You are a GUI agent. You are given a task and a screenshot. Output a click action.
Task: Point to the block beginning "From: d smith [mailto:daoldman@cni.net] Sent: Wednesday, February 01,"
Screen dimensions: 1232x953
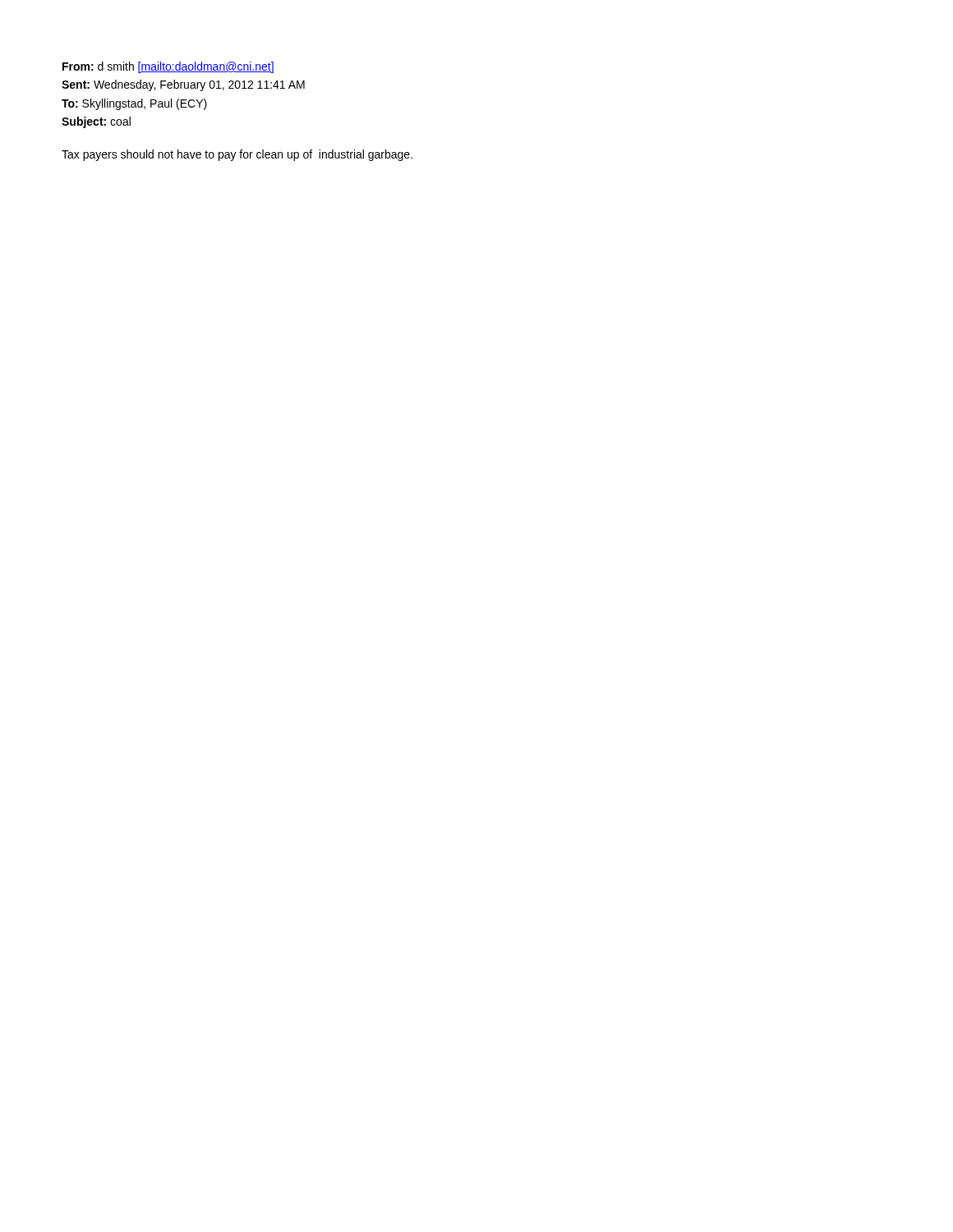168,67
